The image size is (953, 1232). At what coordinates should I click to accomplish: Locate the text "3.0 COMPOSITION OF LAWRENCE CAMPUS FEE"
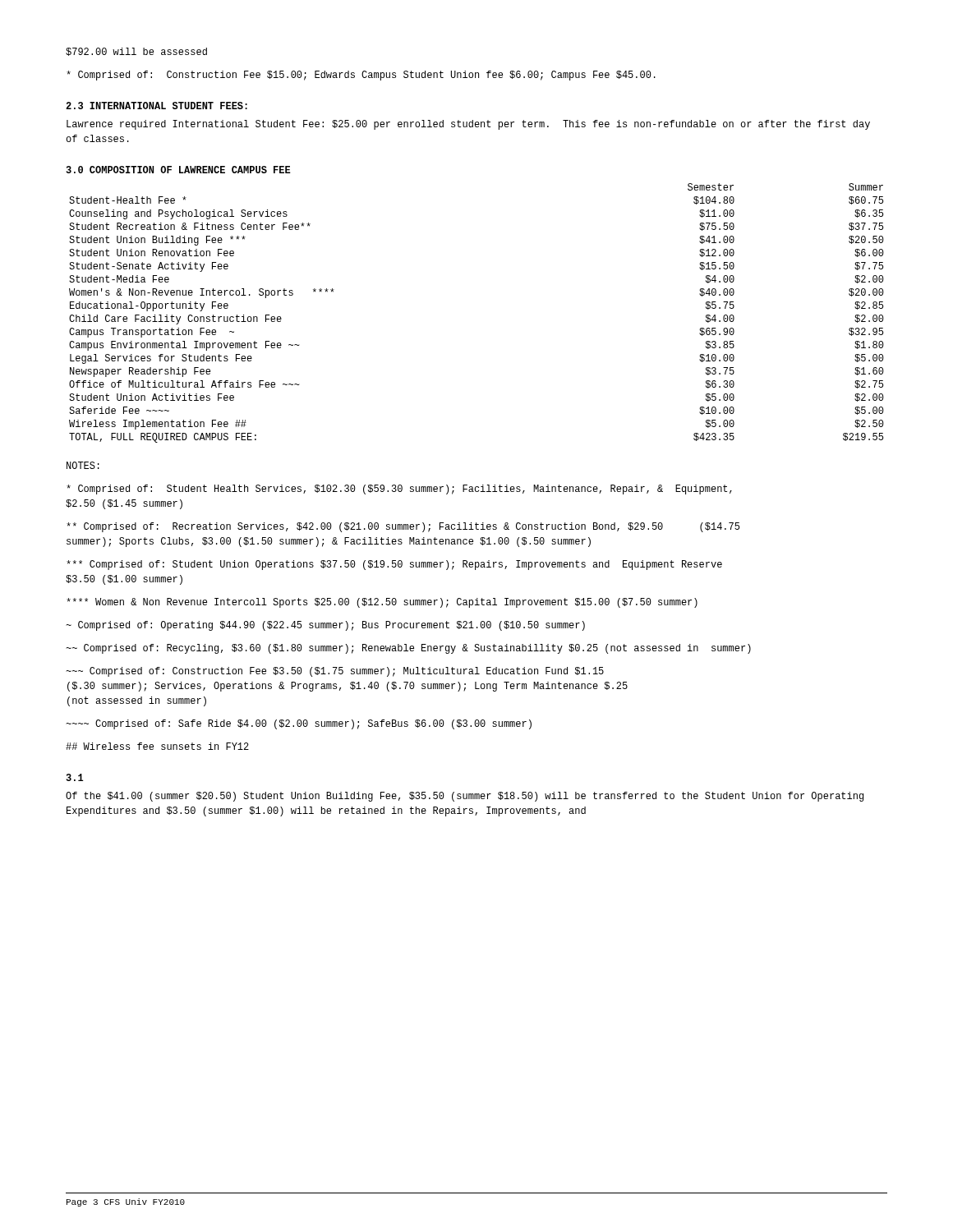[x=178, y=171]
